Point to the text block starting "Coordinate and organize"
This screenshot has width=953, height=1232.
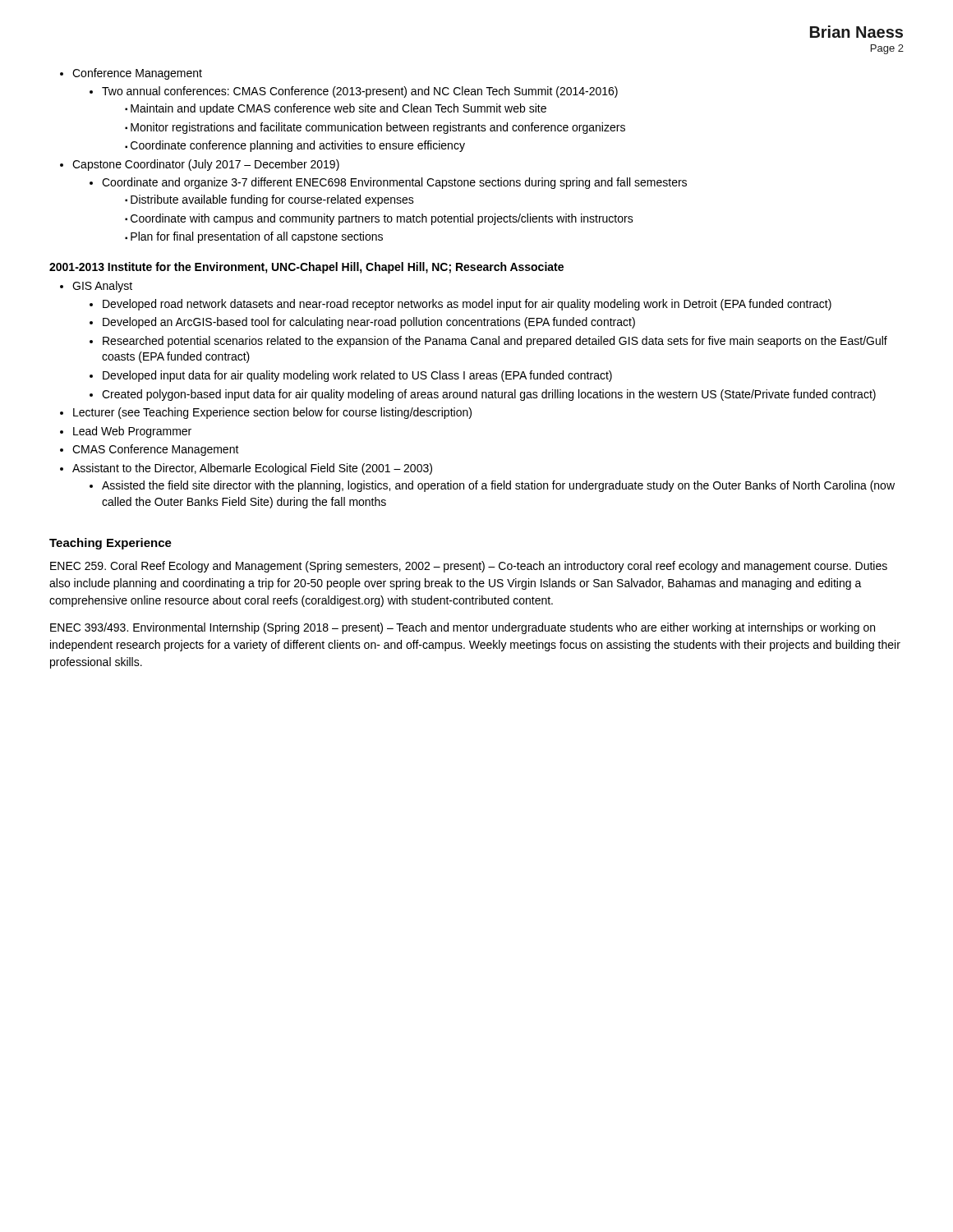coord(503,210)
